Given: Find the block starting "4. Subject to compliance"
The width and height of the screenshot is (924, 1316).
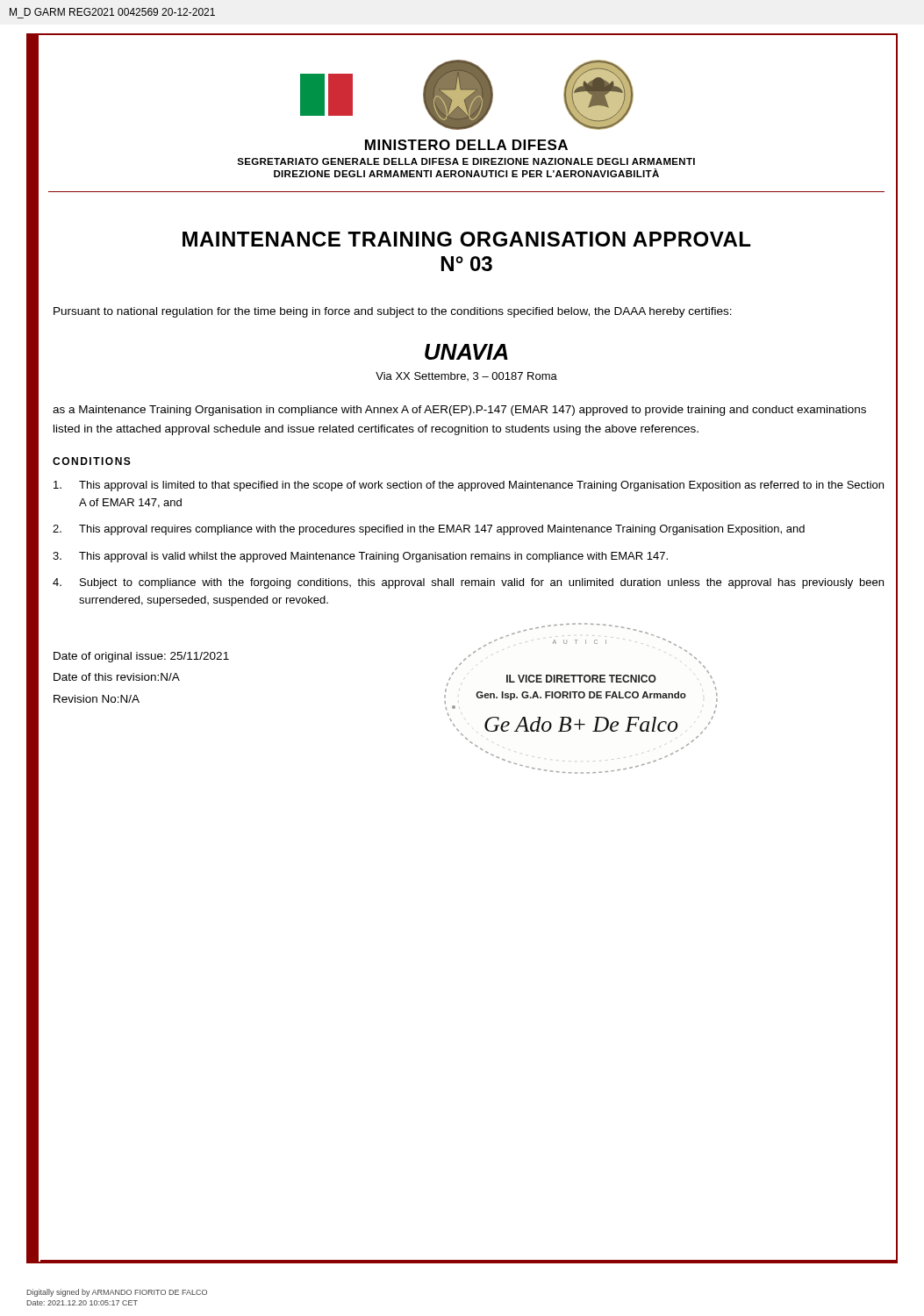Looking at the screenshot, I should tap(469, 591).
